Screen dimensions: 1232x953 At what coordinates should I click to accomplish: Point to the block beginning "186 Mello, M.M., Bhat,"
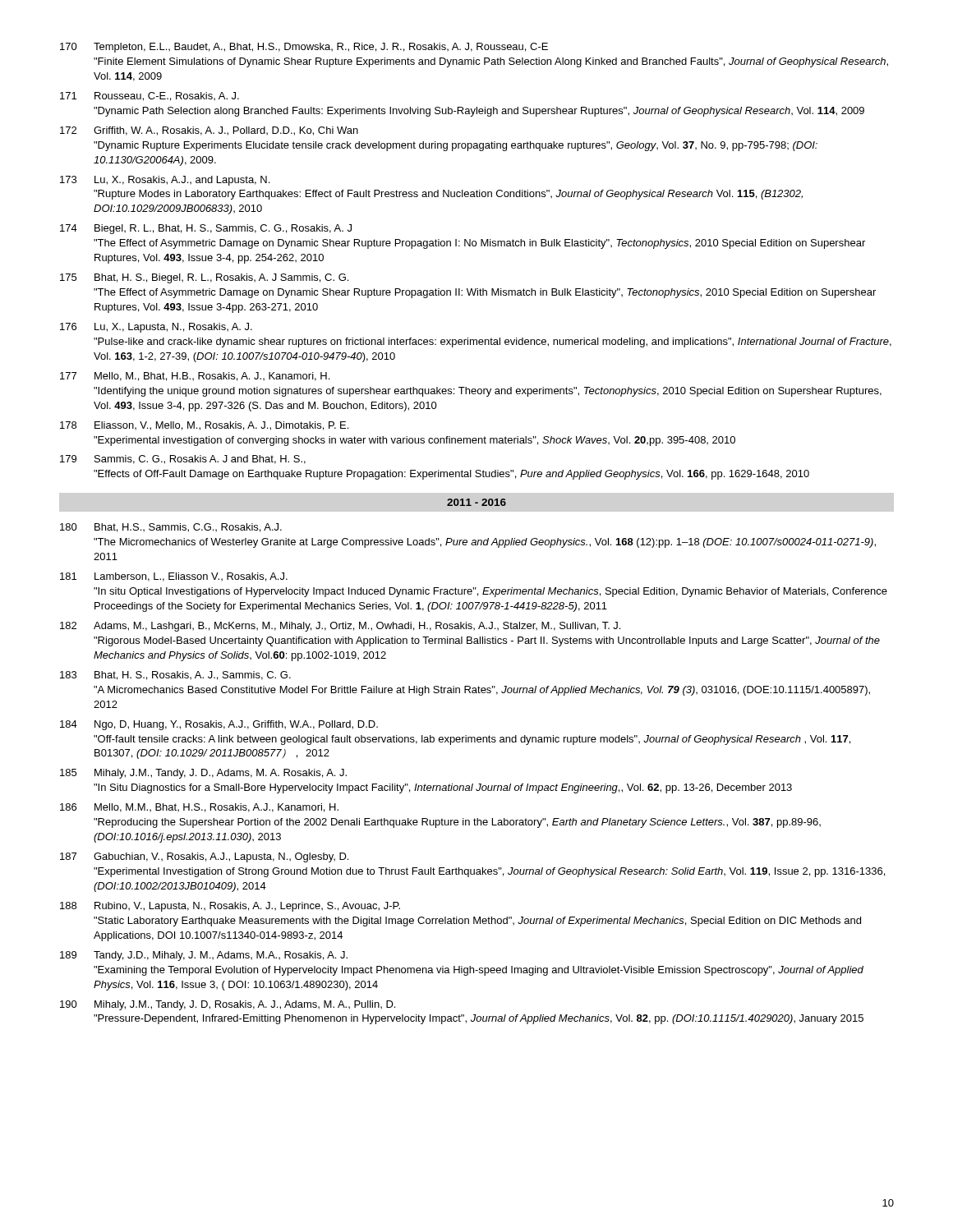tap(476, 822)
